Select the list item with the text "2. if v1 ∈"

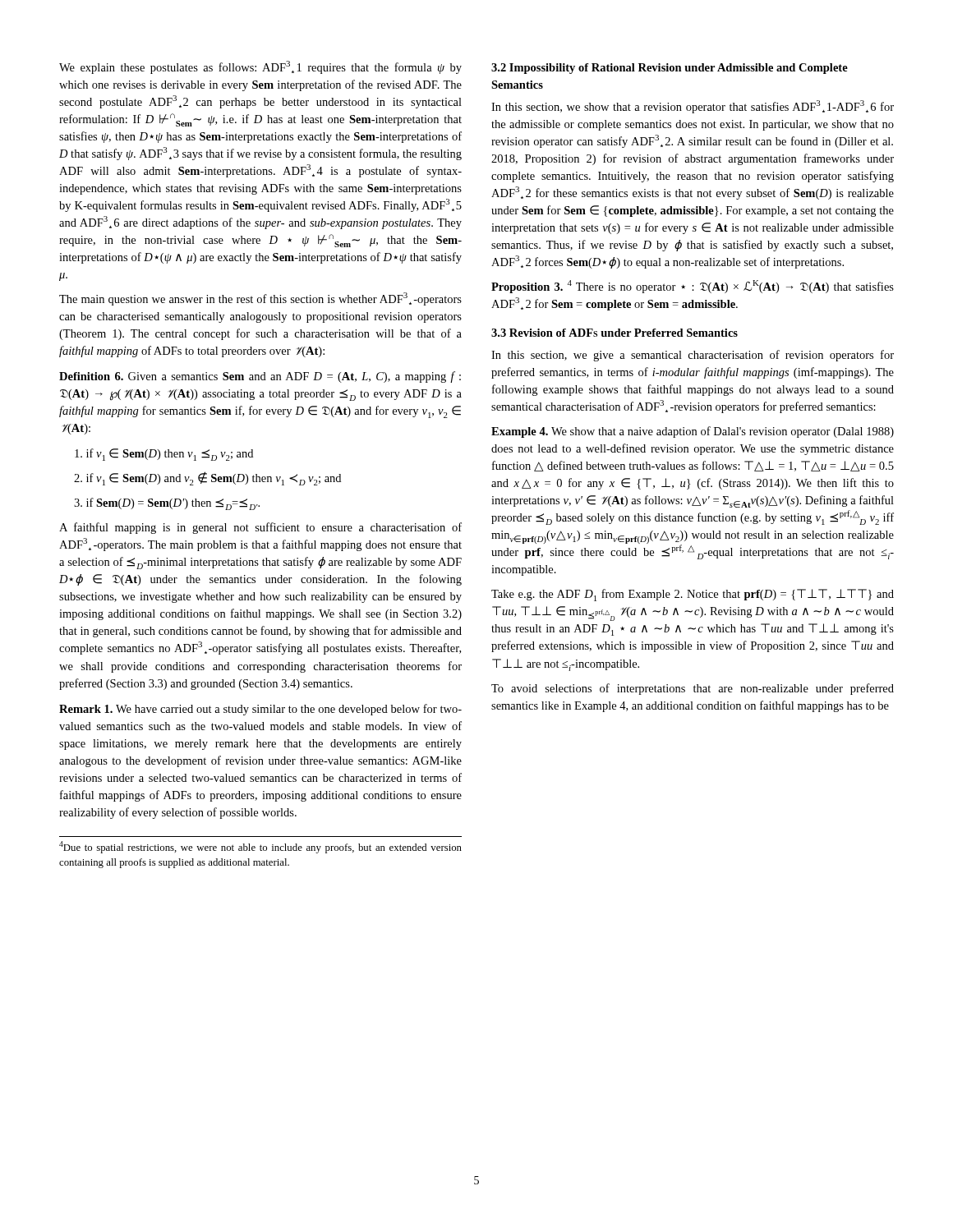click(x=268, y=479)
